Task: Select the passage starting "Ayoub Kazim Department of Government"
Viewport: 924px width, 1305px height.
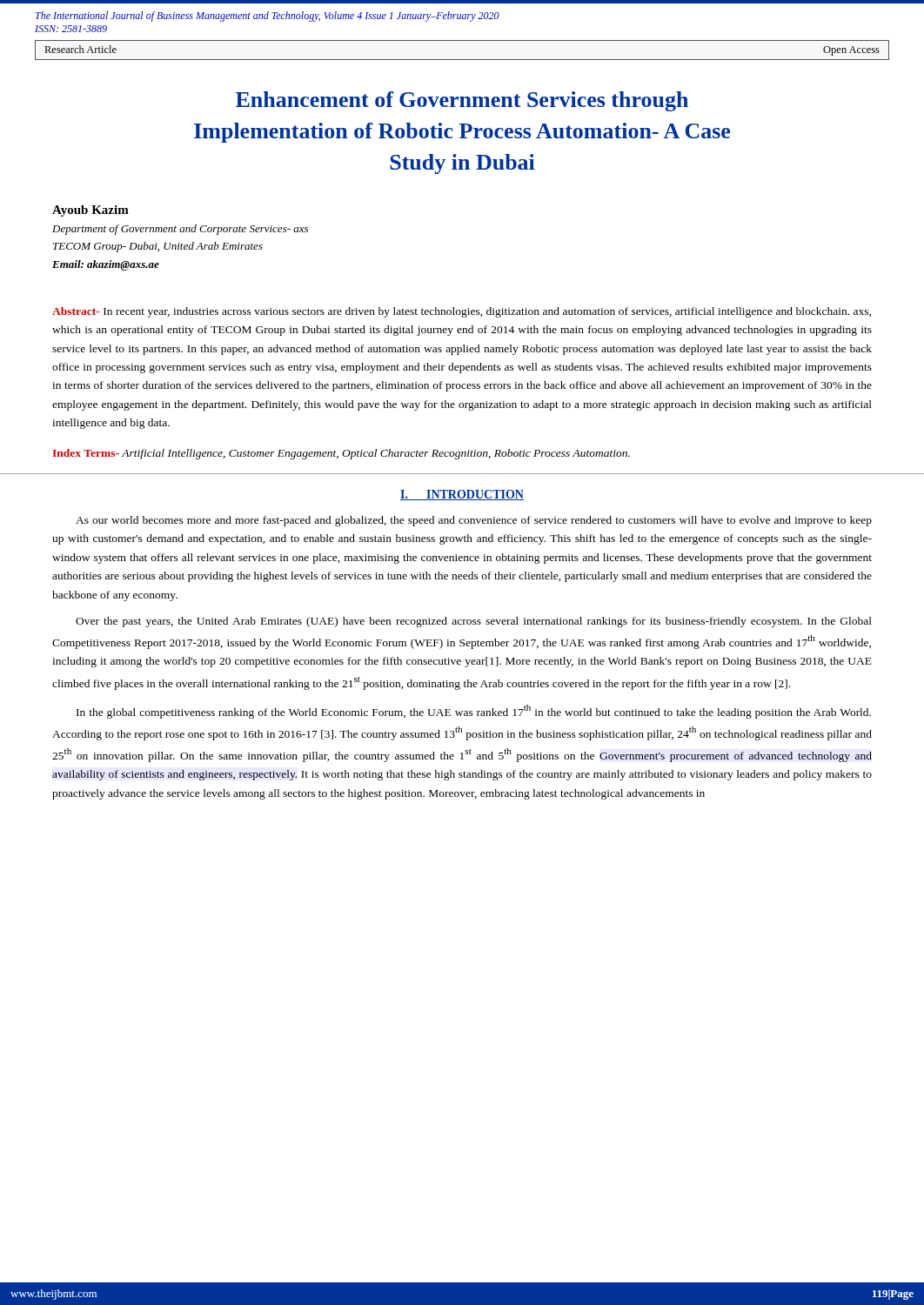Action: click(x=90, y=211)
